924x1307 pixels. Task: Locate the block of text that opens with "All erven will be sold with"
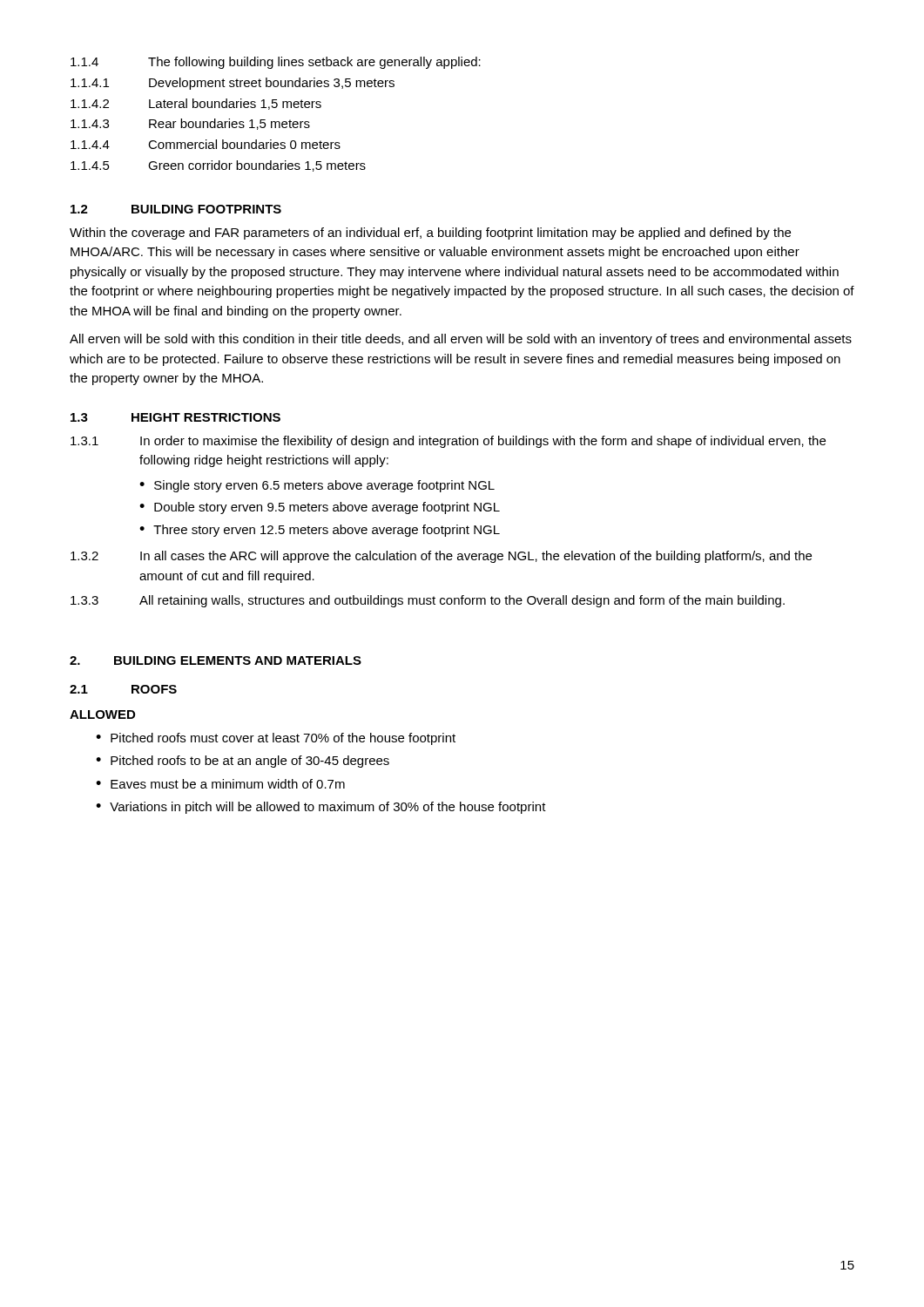461,358
